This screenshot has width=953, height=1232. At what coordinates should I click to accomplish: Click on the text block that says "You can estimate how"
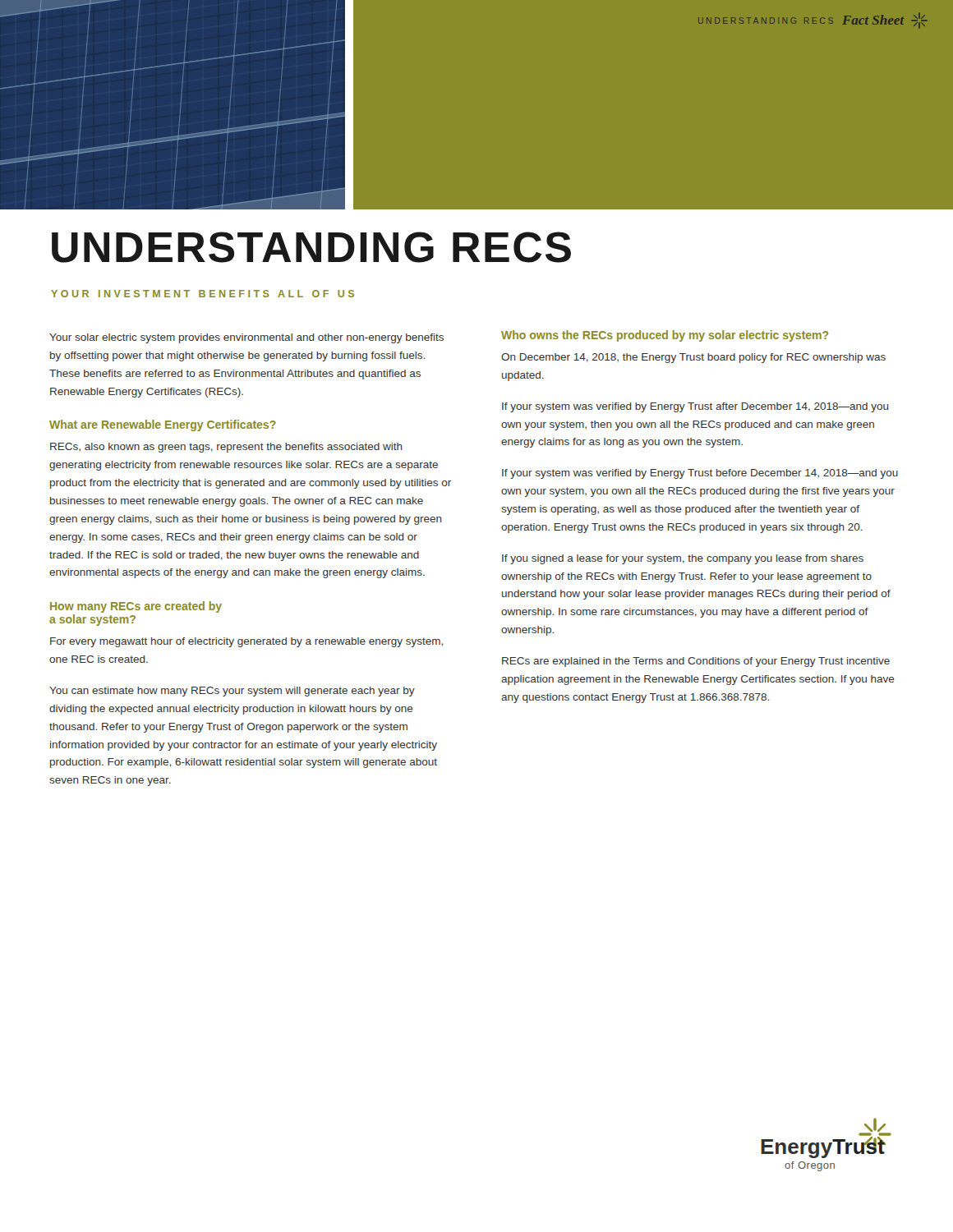coord(243,735)
